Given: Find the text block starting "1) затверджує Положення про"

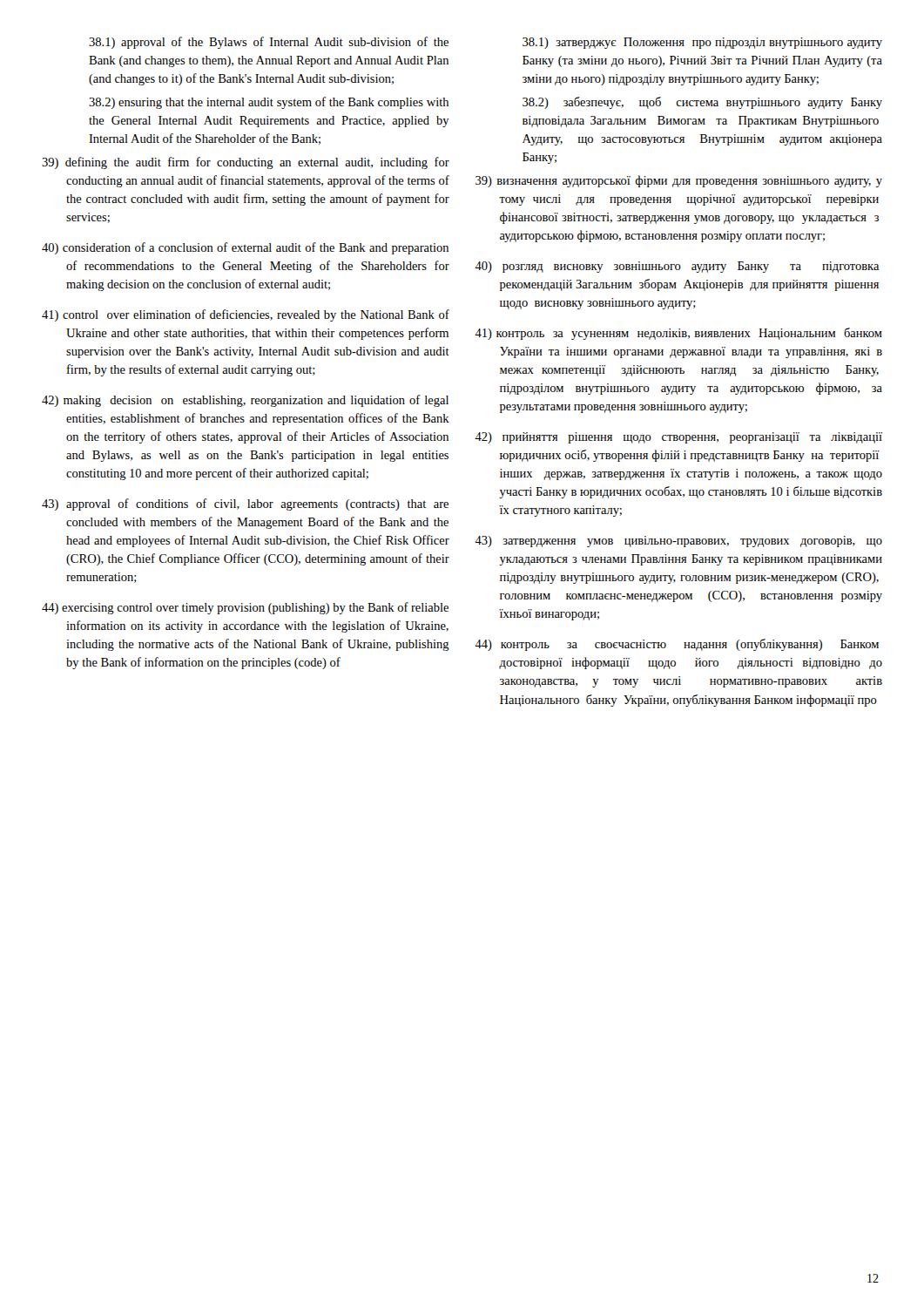Looking at the screenshot, I should coord(679,100).
